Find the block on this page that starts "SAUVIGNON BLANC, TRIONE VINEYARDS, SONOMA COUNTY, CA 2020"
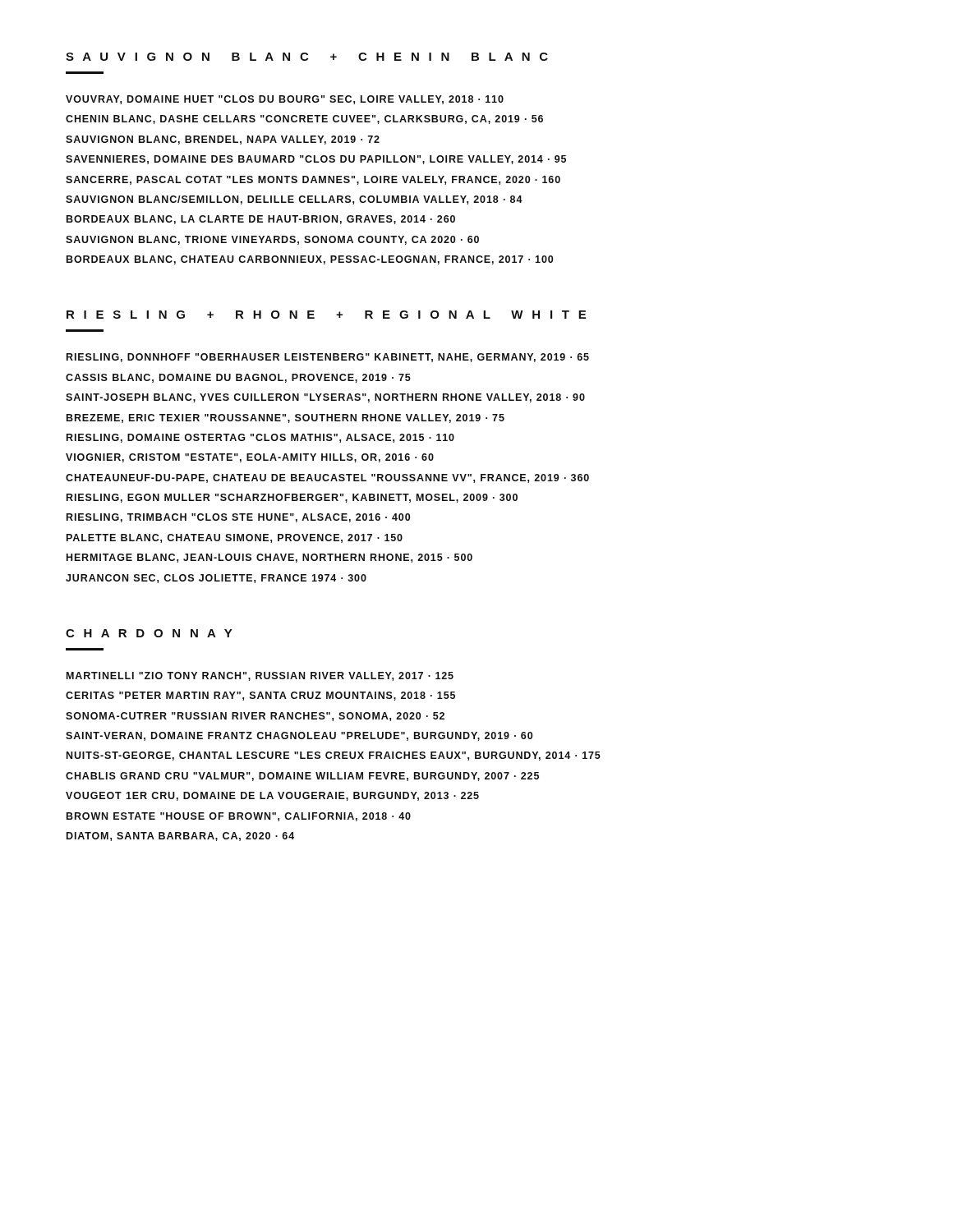 coord(273,240)
